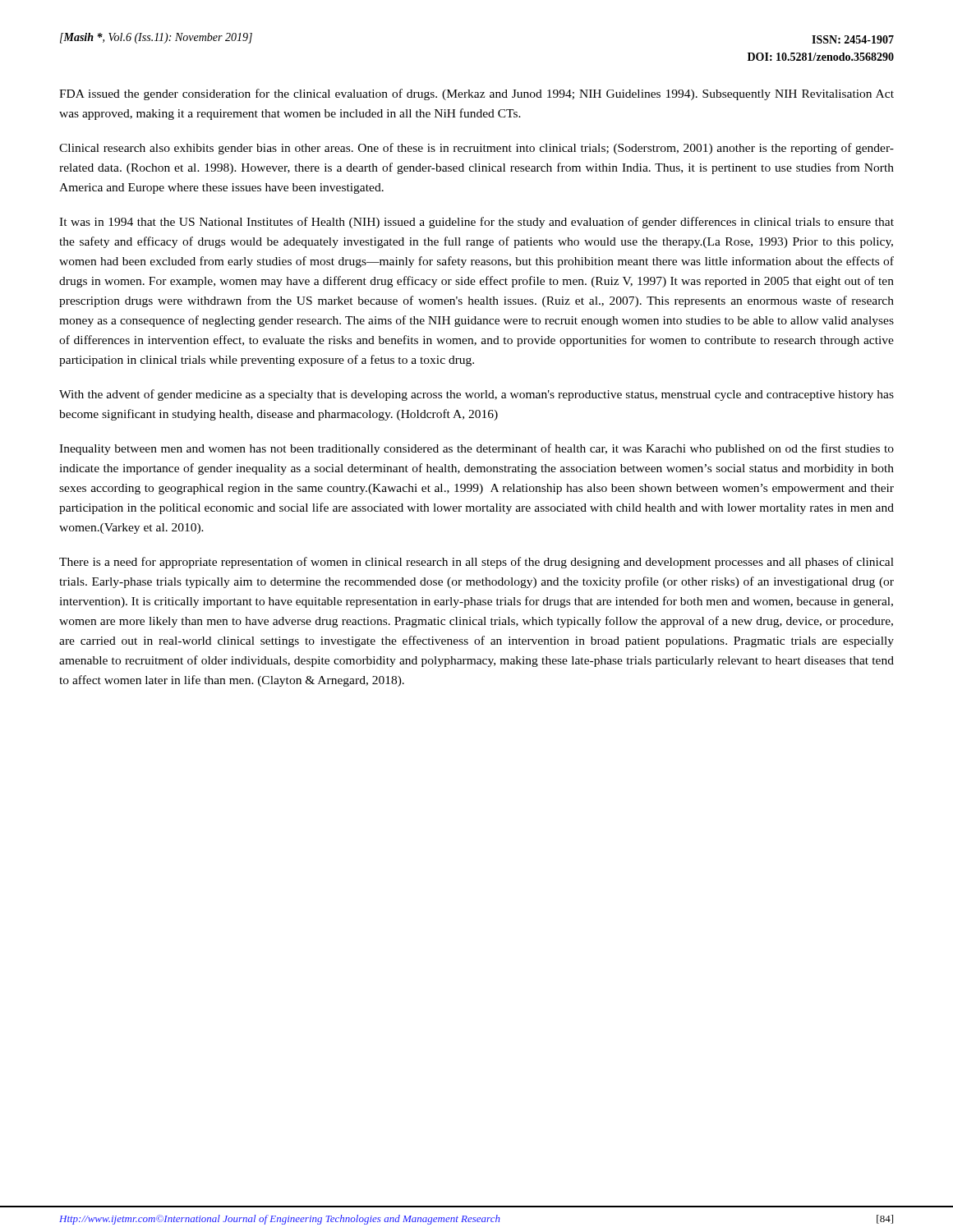Point to the block beginning "There is a need for"
953x1232 pixels.
coord(476,621)
